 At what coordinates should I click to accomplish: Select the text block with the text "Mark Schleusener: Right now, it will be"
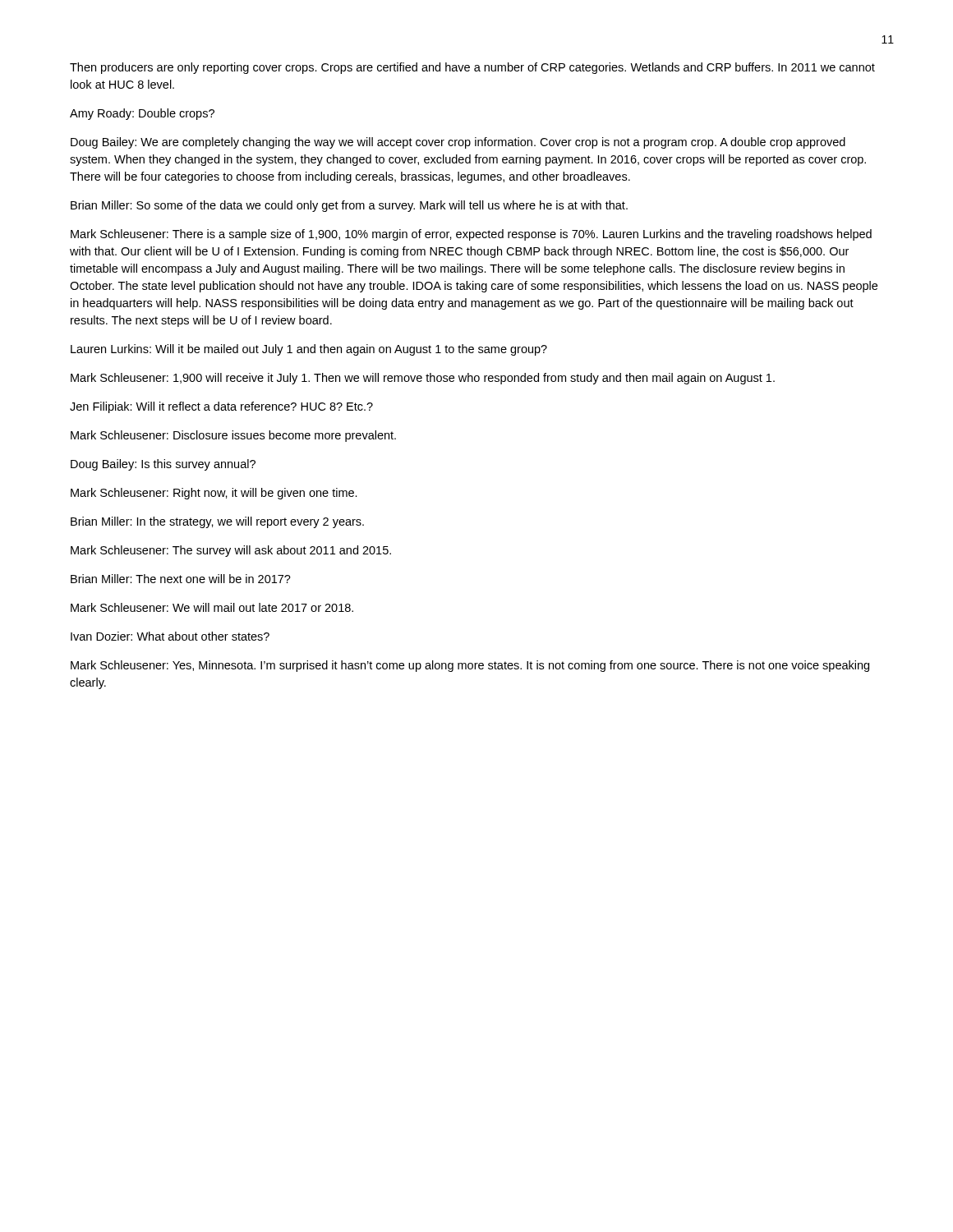pos(214,493)
